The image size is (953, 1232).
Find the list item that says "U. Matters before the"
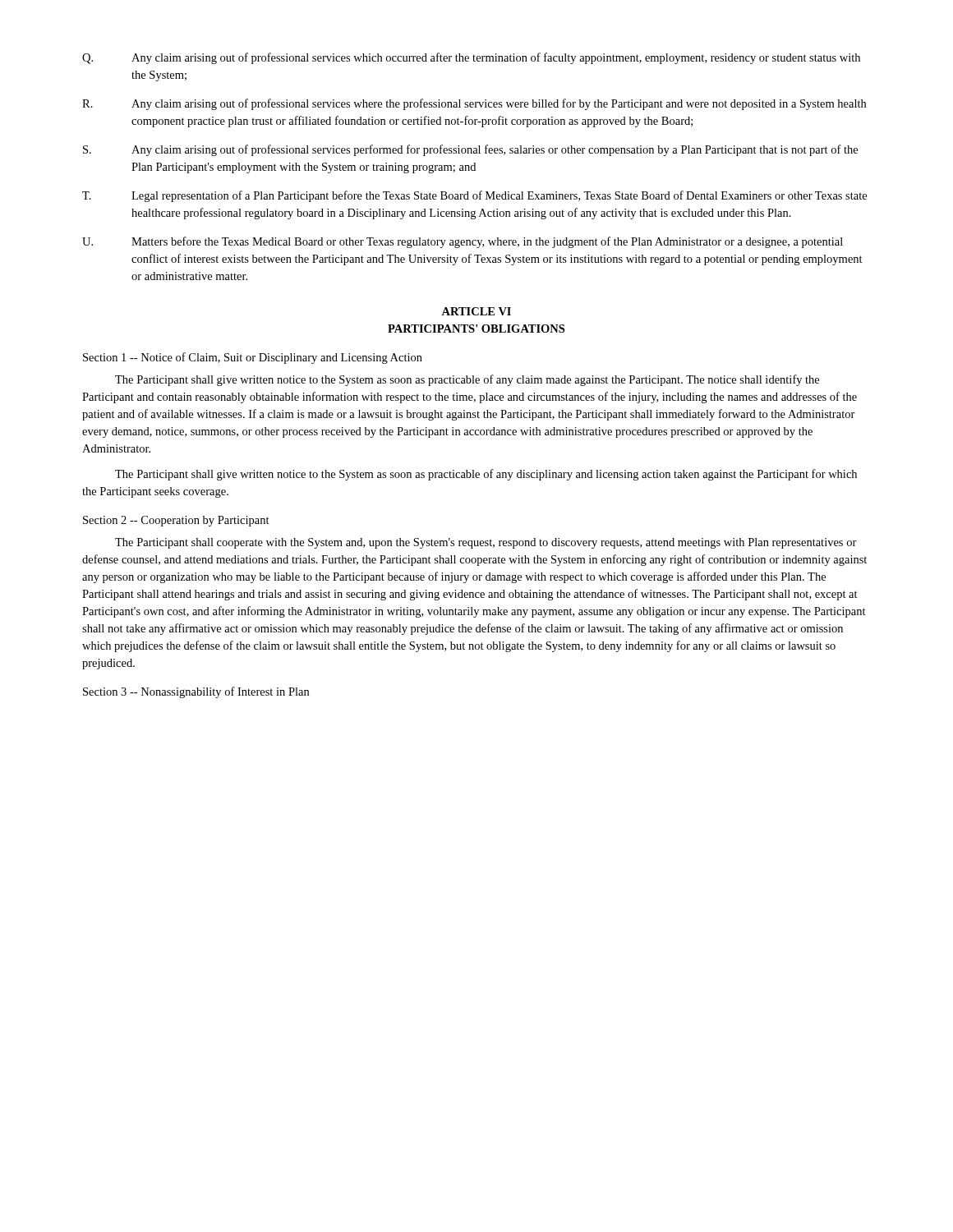click(476, 259)
